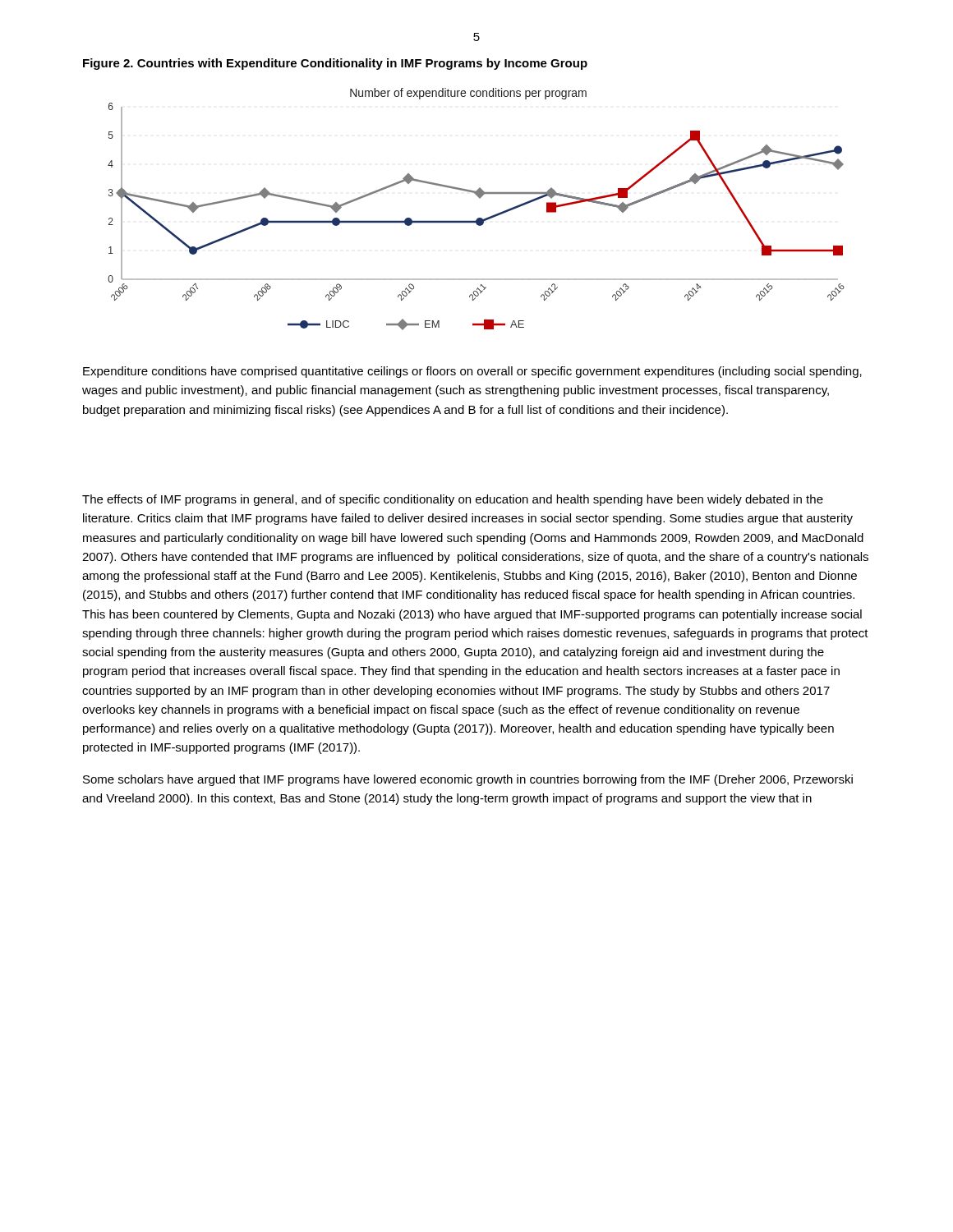Locate the caption that opens with "Figure 2. Countries with Expenditure Conditionality in IMF"
The image size is (953, 1232).
coord(335,63)
